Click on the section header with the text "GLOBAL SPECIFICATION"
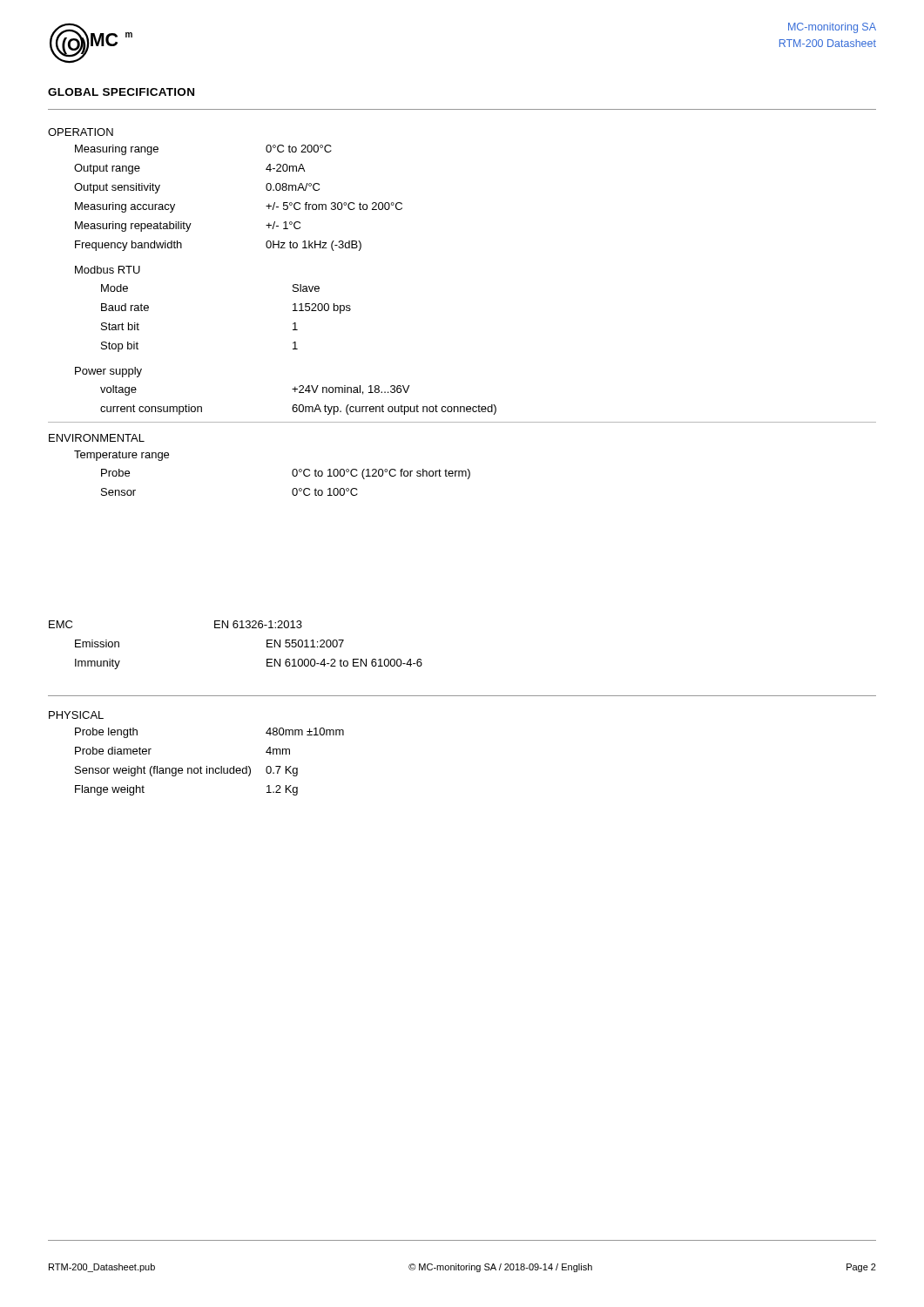924x1307 pixels. pyautogui.click(x=122, y=92)
